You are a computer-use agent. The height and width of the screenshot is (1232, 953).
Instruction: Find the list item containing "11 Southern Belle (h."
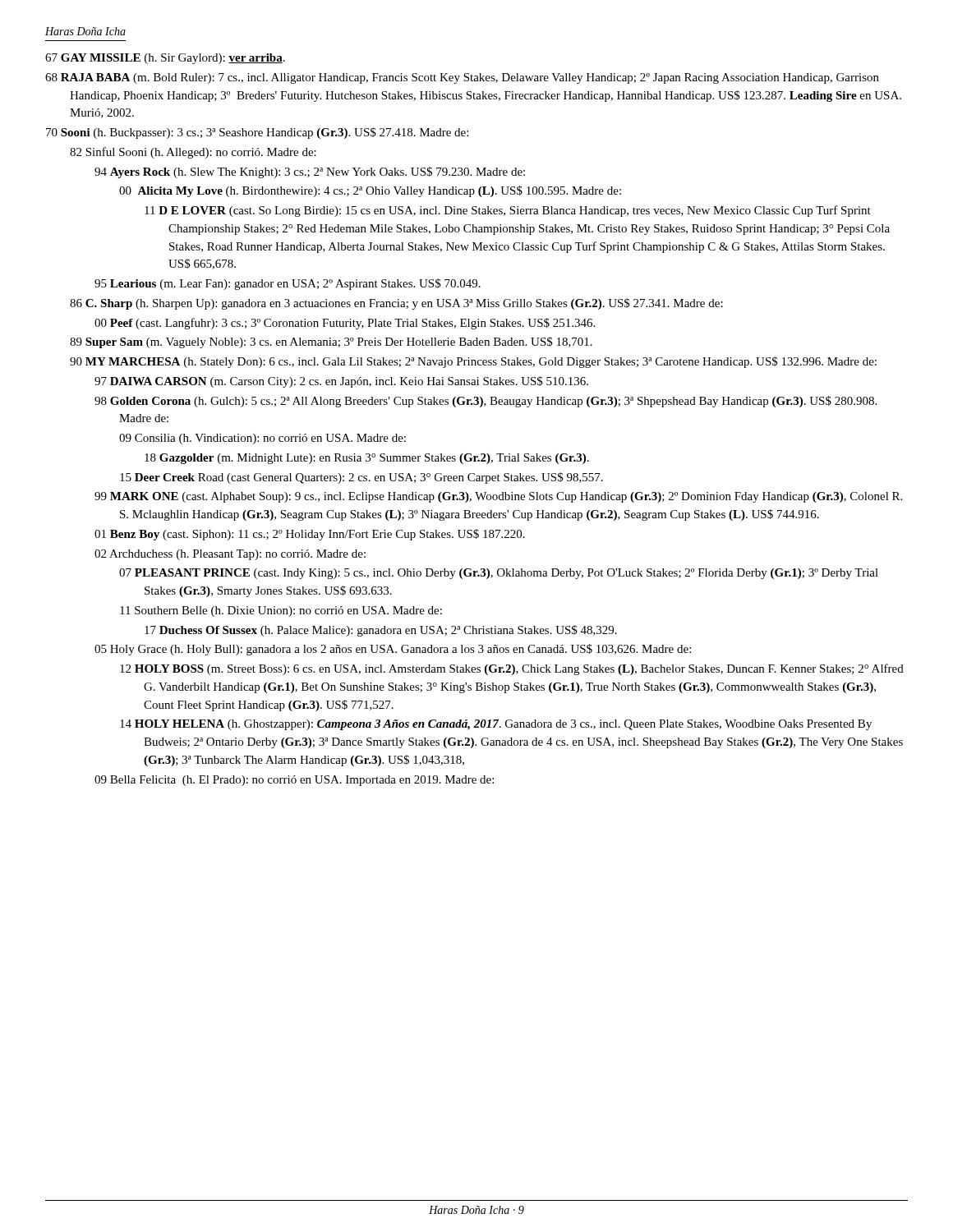click(281, 610)
